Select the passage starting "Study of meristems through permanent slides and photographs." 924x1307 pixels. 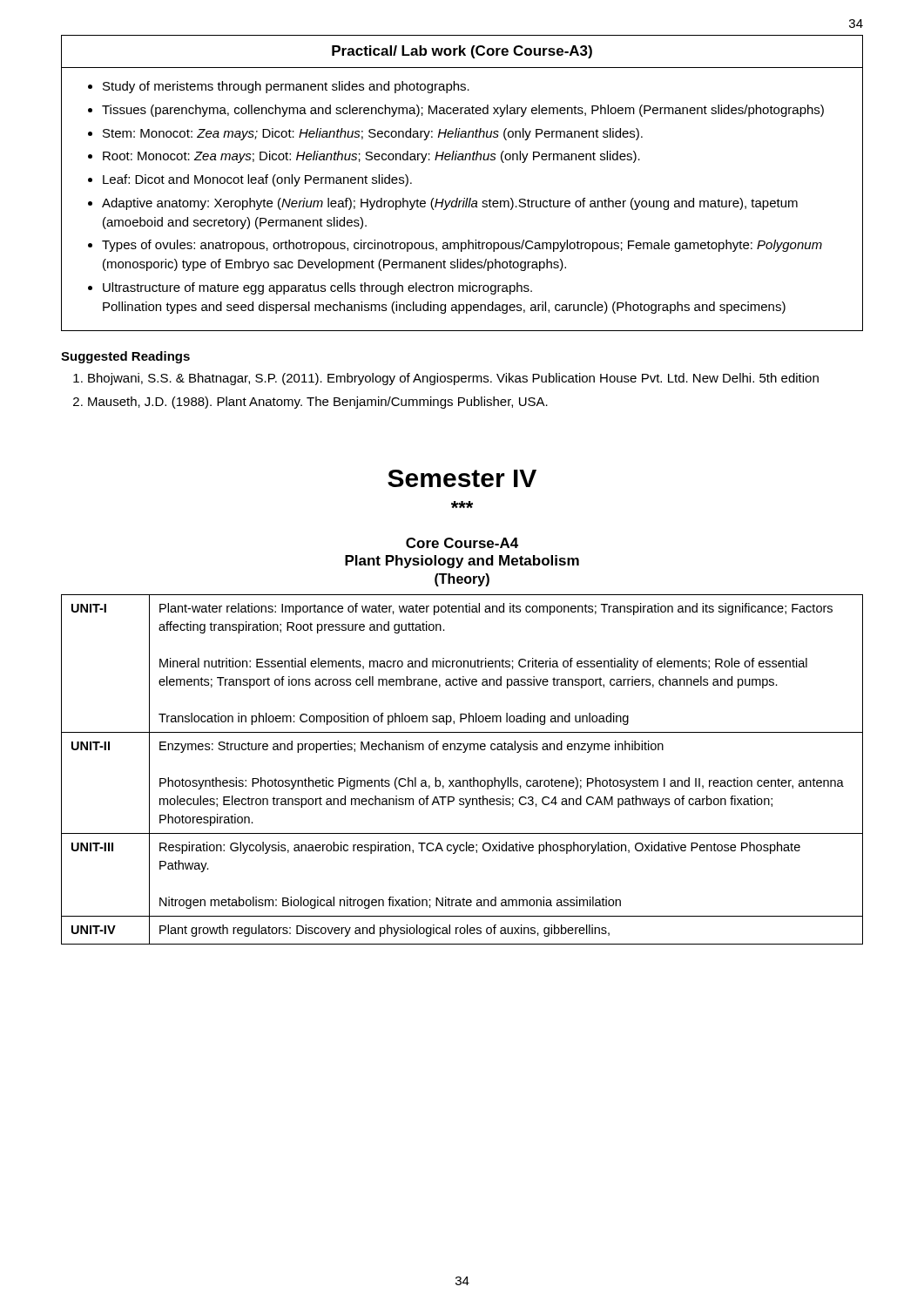tap(286, 86)
